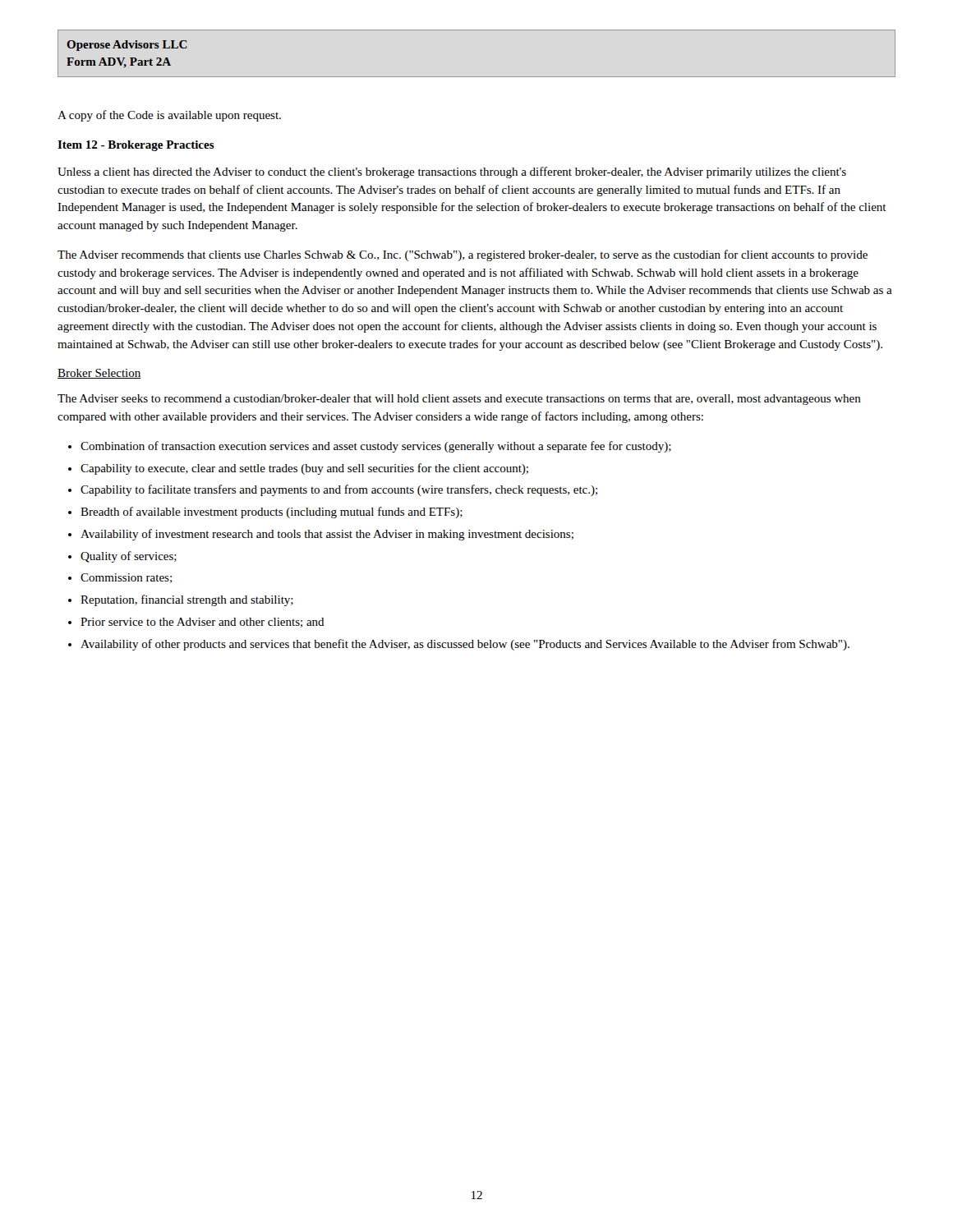
Task: Navigate to the text starting "Quality of services;"
Action: (129, 556)
